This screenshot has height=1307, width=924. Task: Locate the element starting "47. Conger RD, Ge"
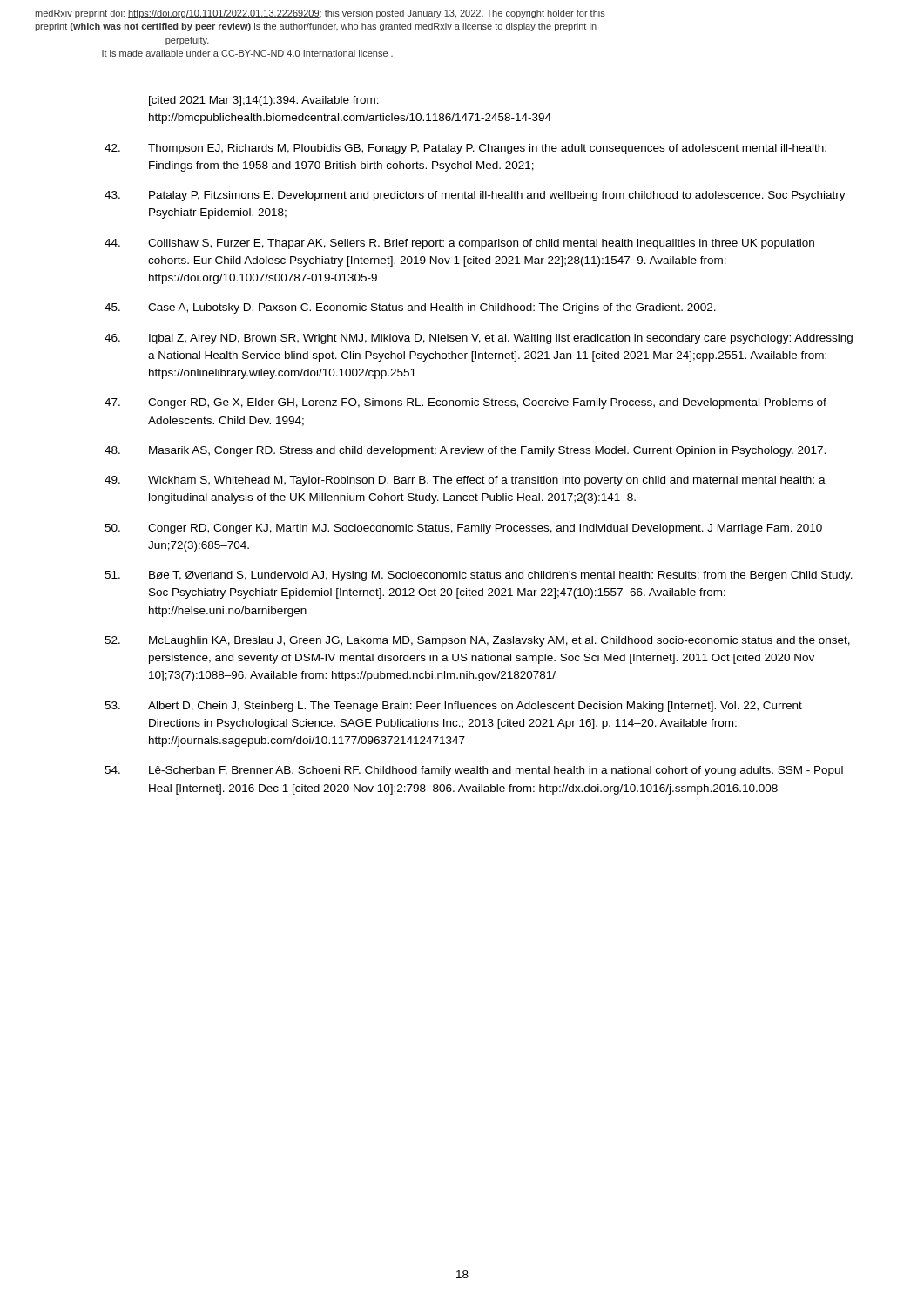[x=479, y=412]
